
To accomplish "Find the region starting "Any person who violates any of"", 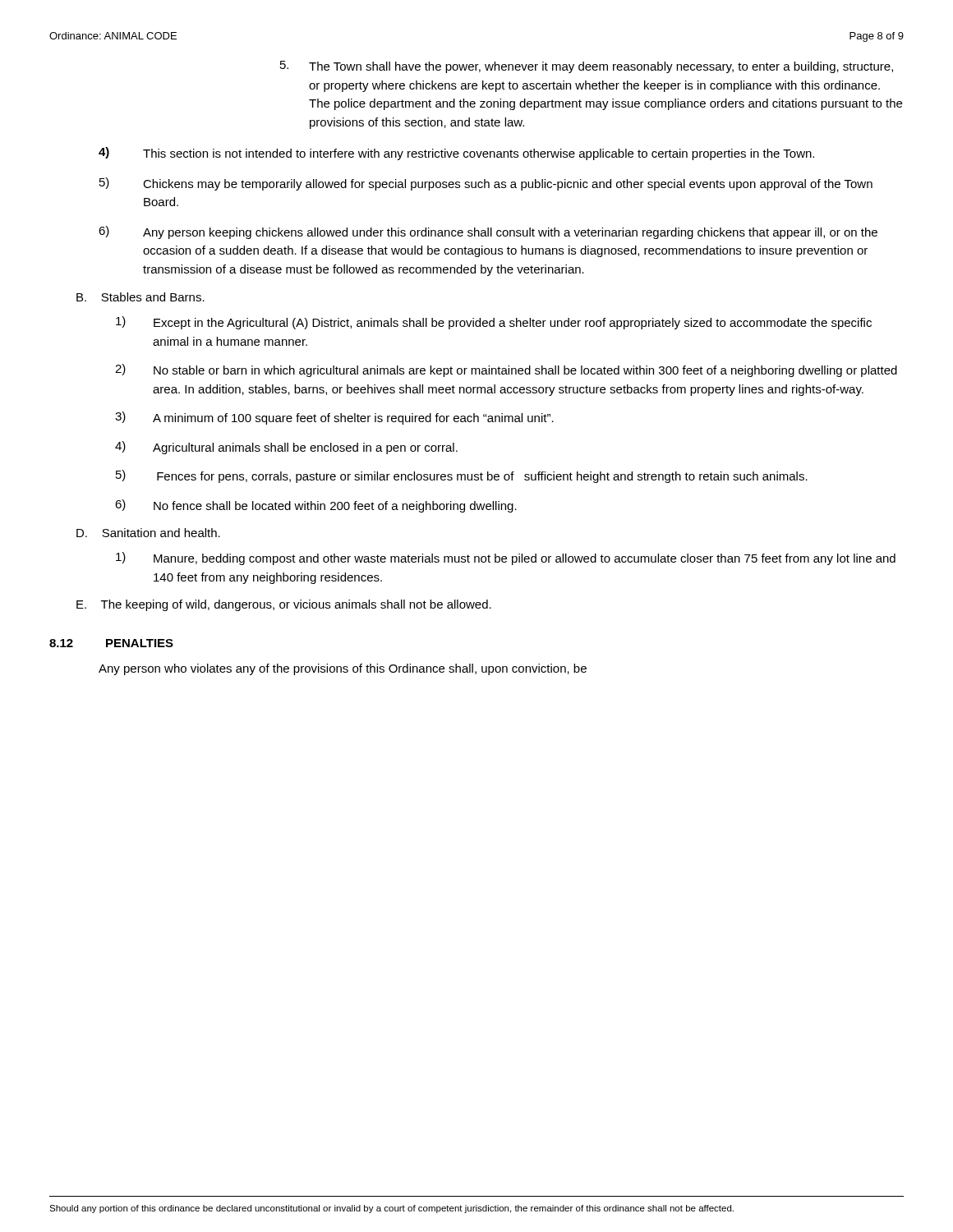I will [343, 668].
